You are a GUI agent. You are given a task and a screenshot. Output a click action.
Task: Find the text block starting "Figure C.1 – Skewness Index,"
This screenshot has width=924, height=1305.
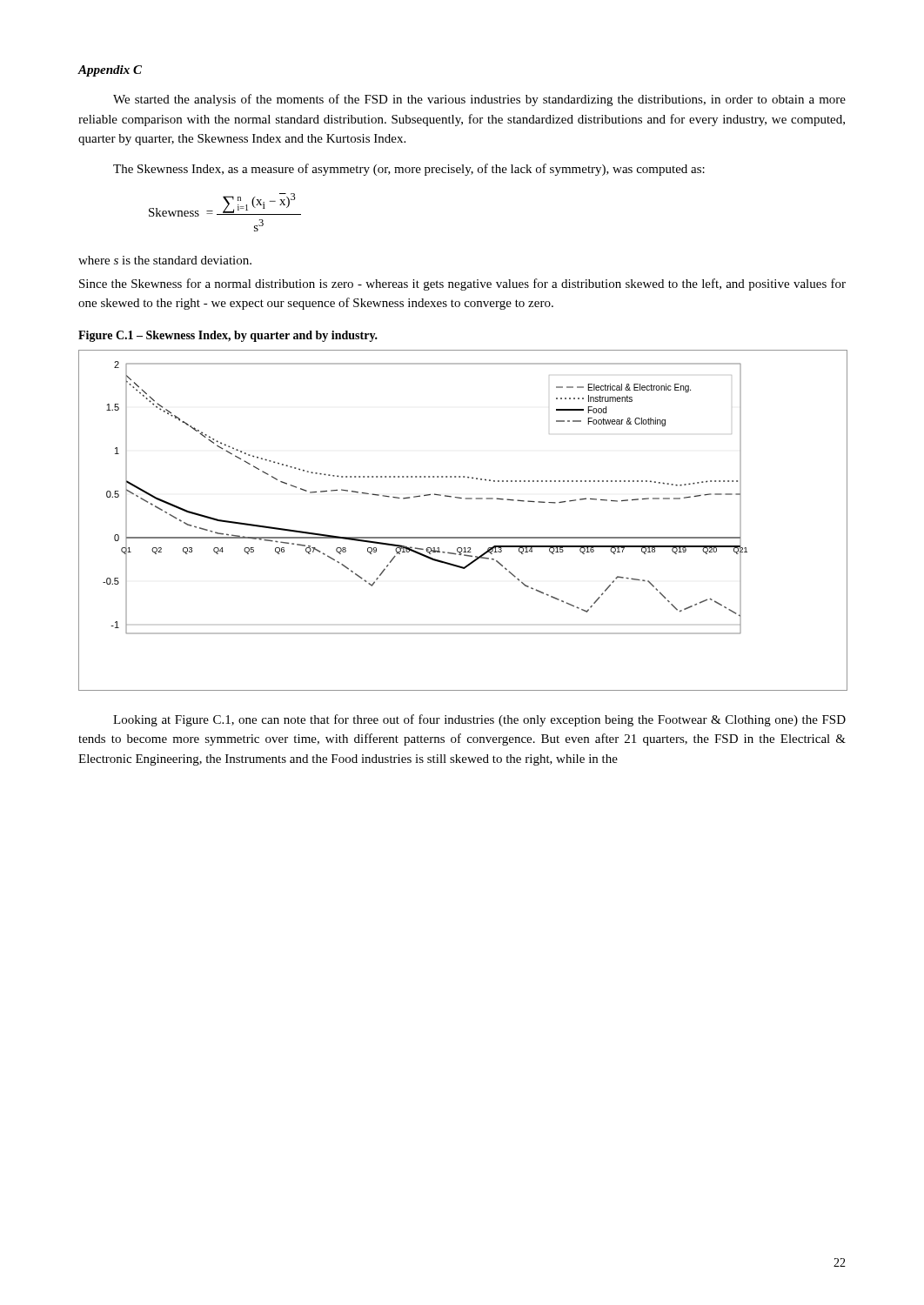tap(228, 335)
